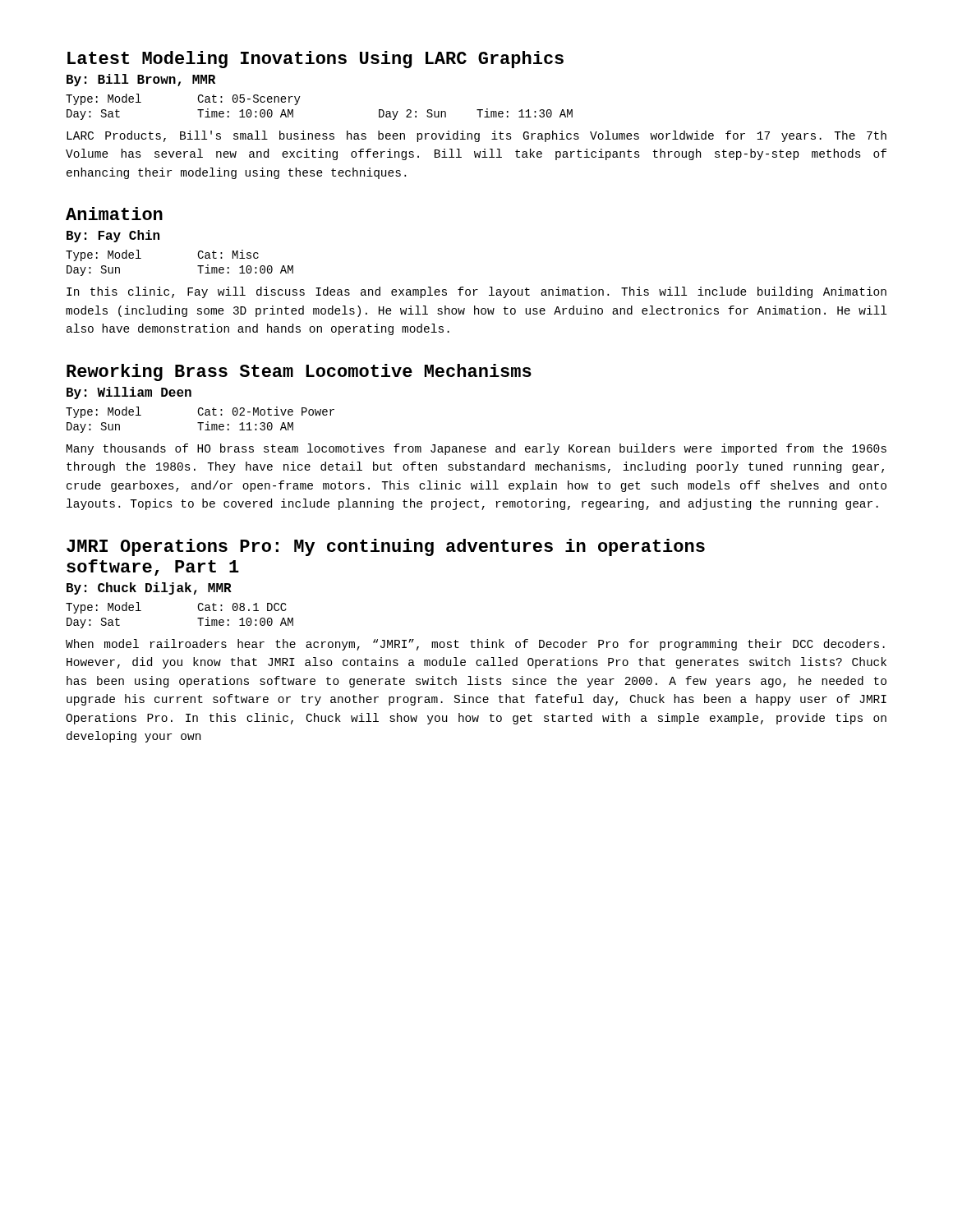This screenshot has height=1232, width=953.
Task: Locate the block starting "Latest Modeling Inovations Using LARC Graphics"
Action: tap(315, 60)
